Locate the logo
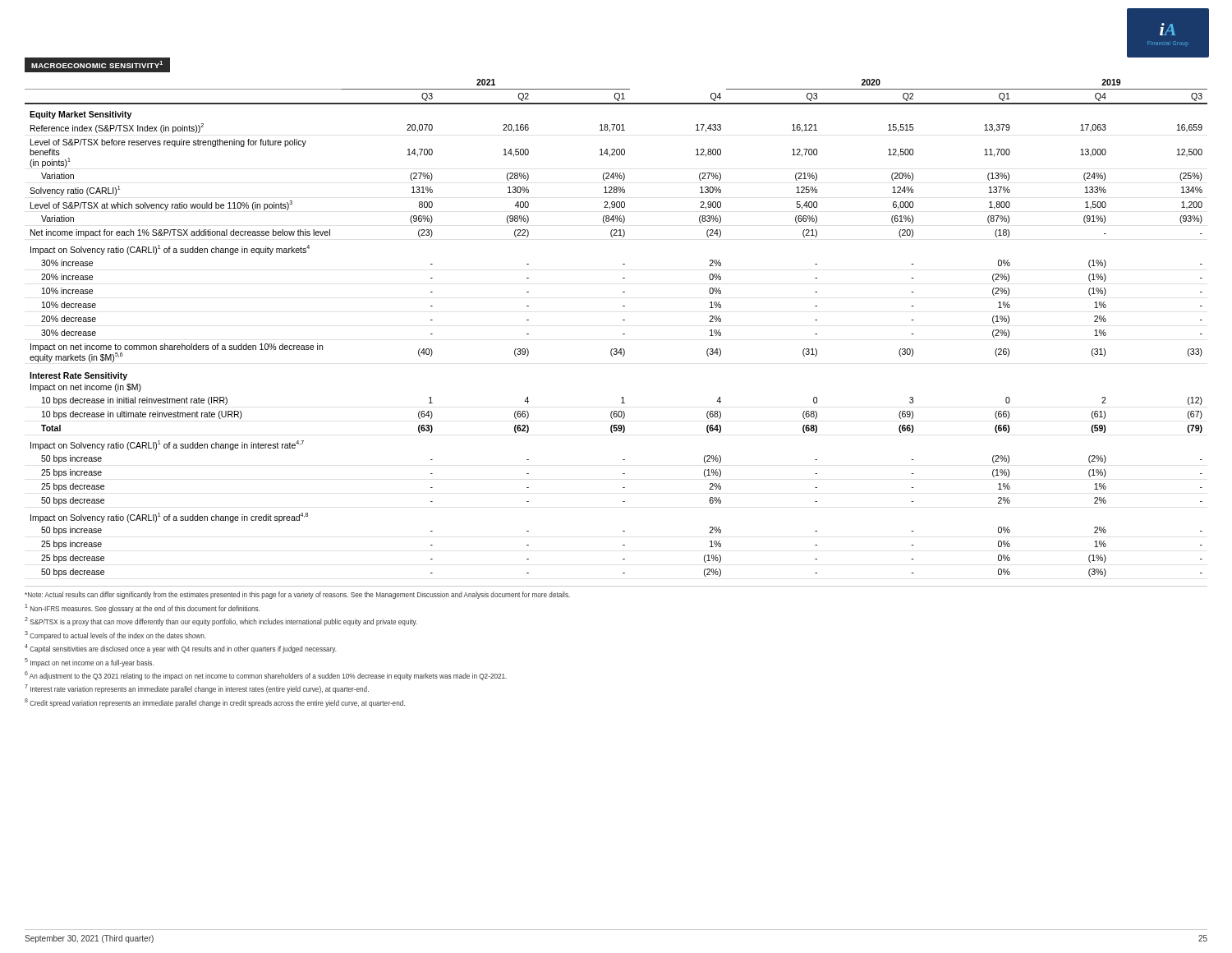The height and width of the screenshot is (953, 1232). [1168, 33]
